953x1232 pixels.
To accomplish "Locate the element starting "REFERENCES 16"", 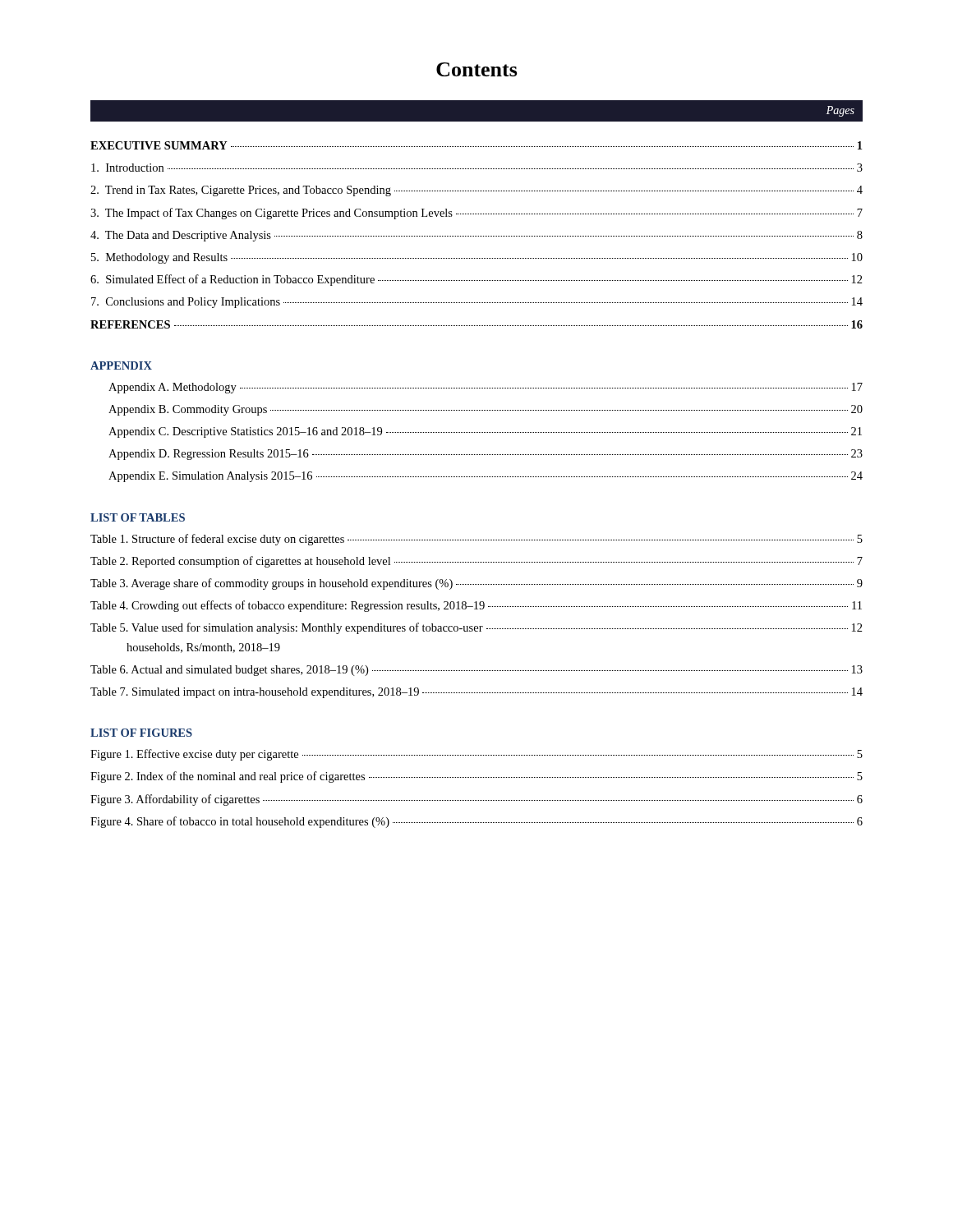I will pyautogui.click(x=476, y=325).
